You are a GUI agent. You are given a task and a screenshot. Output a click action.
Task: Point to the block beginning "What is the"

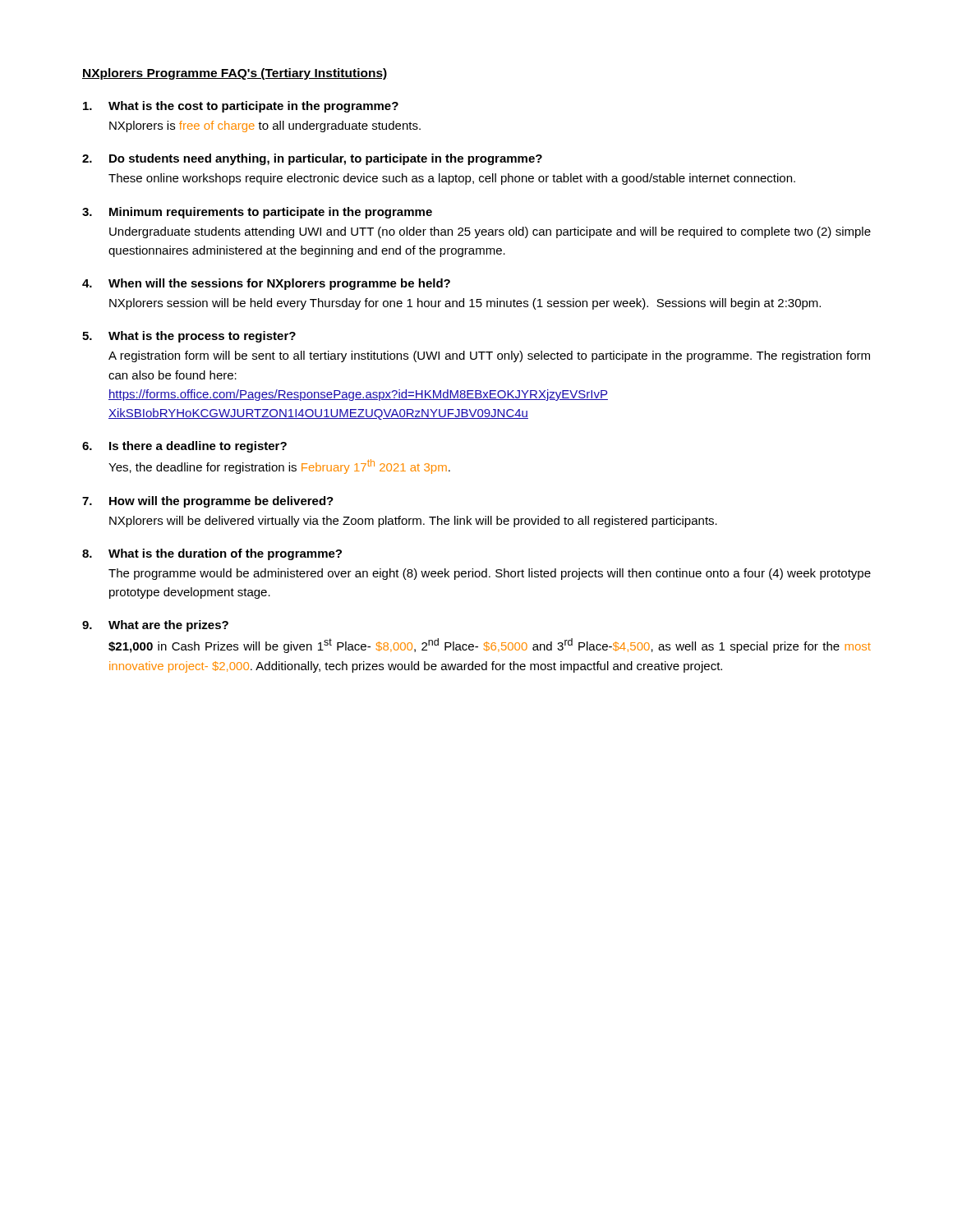pos(241,107)
